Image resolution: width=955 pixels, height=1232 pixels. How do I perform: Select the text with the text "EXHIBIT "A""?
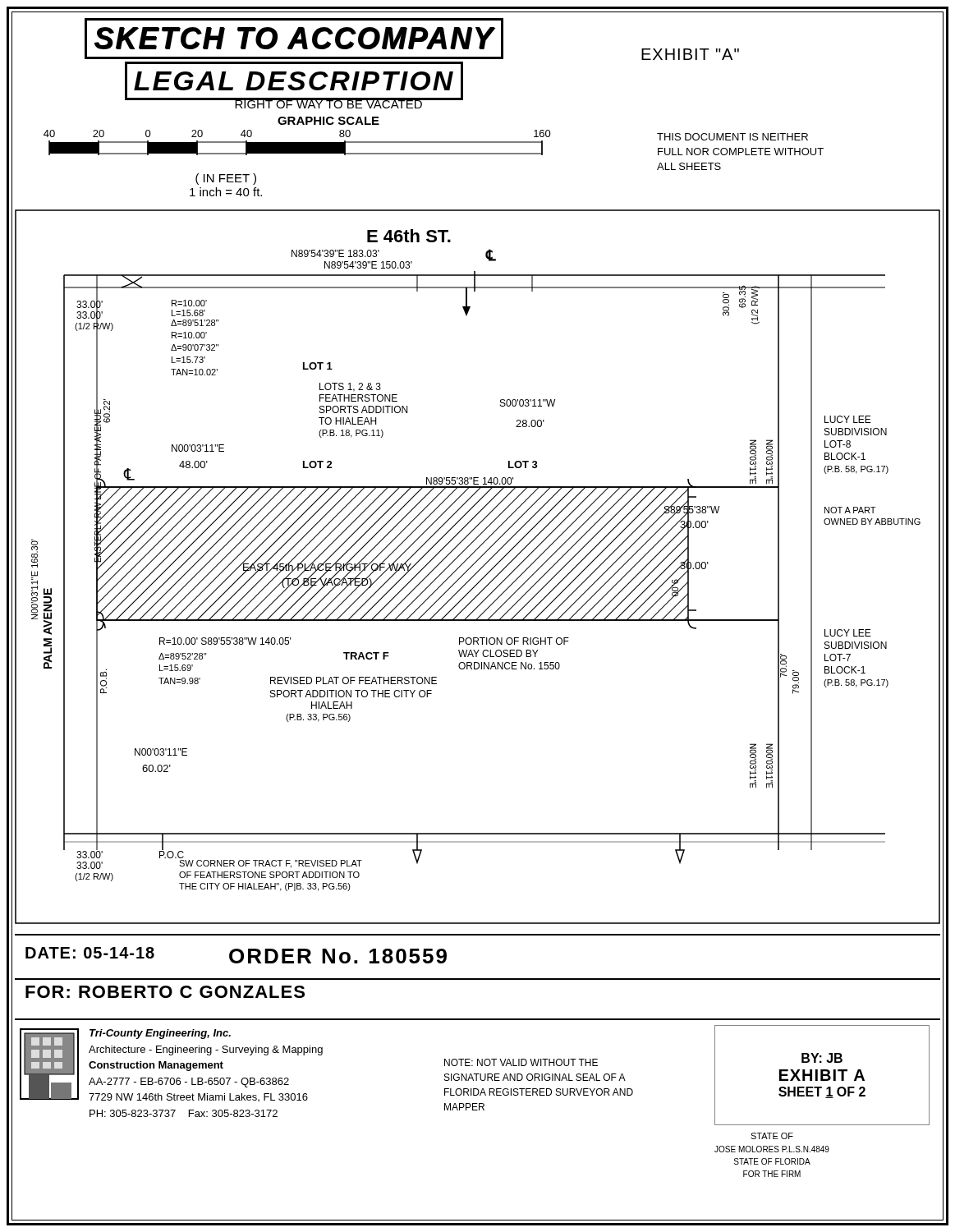click(x=690, y=54)
